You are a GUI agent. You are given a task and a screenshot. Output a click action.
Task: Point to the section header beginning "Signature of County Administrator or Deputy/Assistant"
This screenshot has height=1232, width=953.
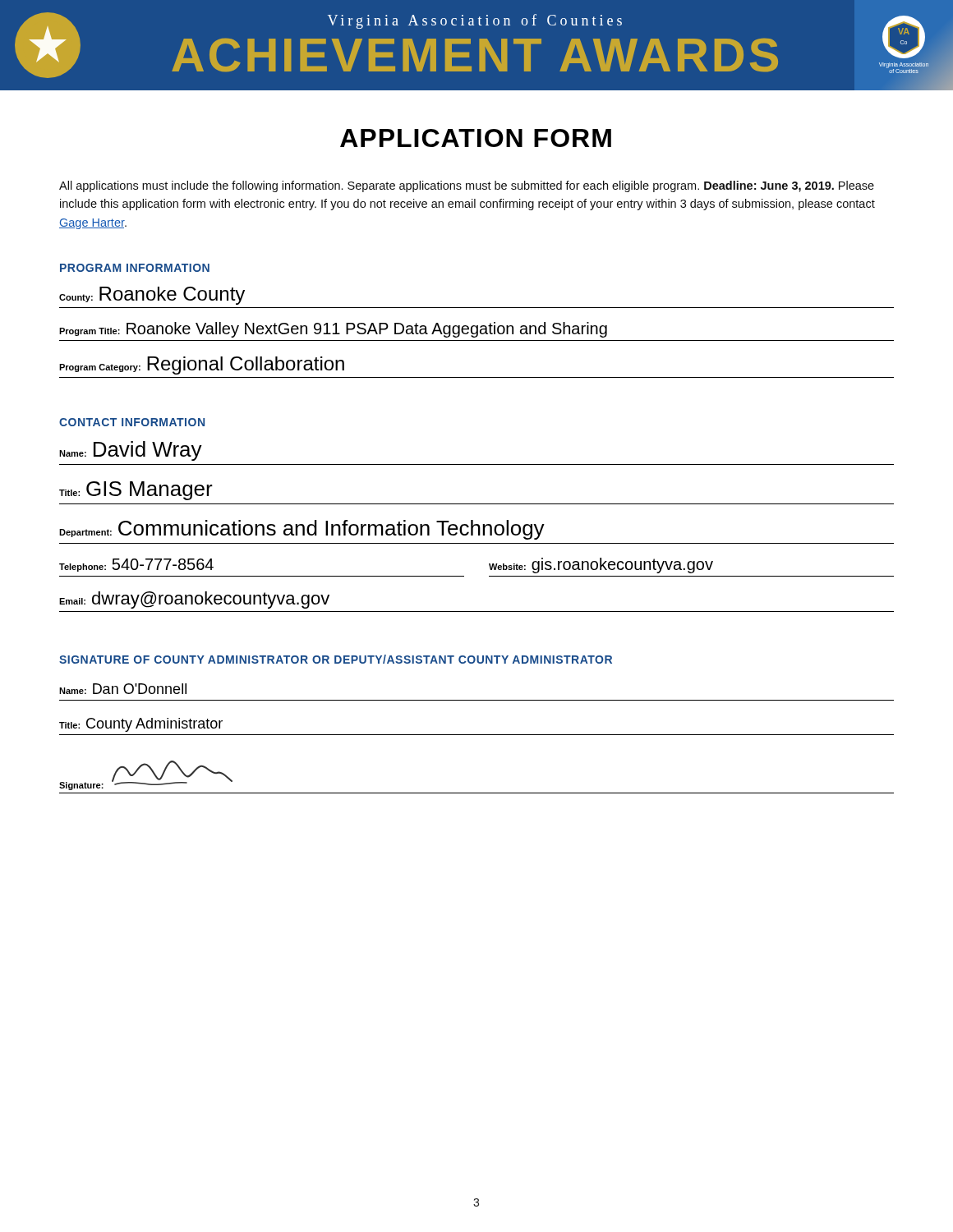tap(336, 660)
